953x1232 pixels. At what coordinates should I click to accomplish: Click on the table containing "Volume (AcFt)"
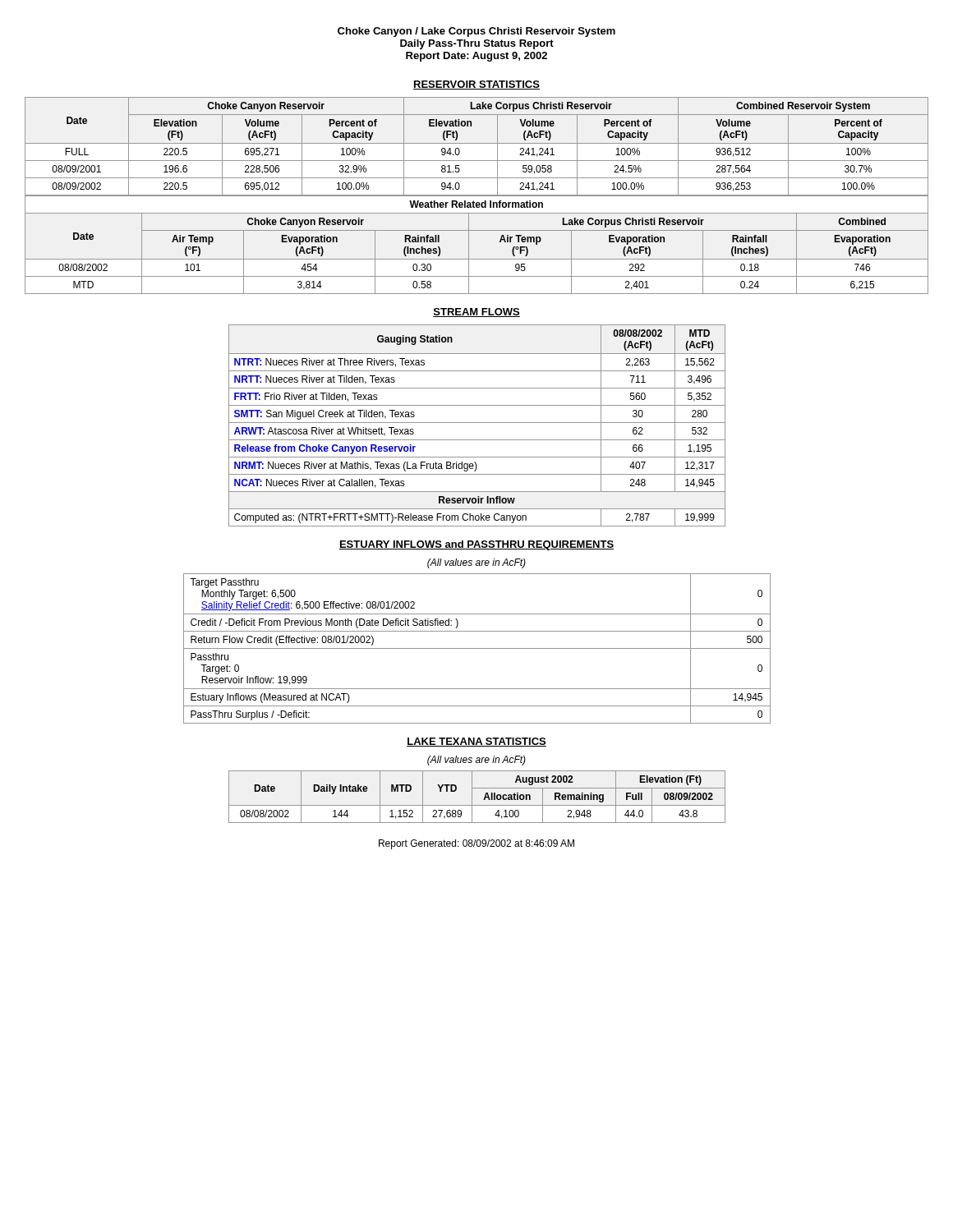coord(476,196)
